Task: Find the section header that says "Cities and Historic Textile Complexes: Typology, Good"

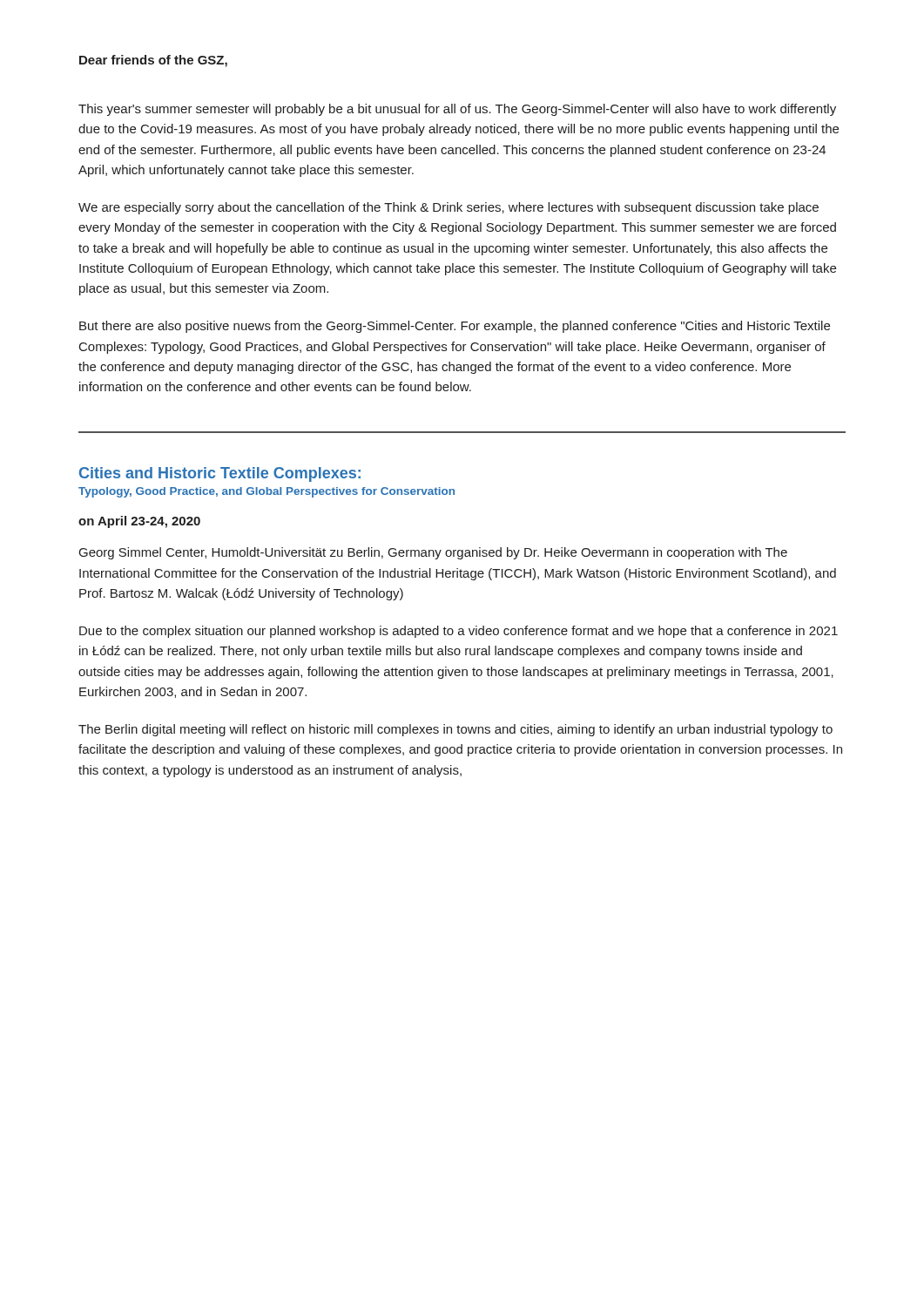Action: pyautogui.click(x=462, y=481)
